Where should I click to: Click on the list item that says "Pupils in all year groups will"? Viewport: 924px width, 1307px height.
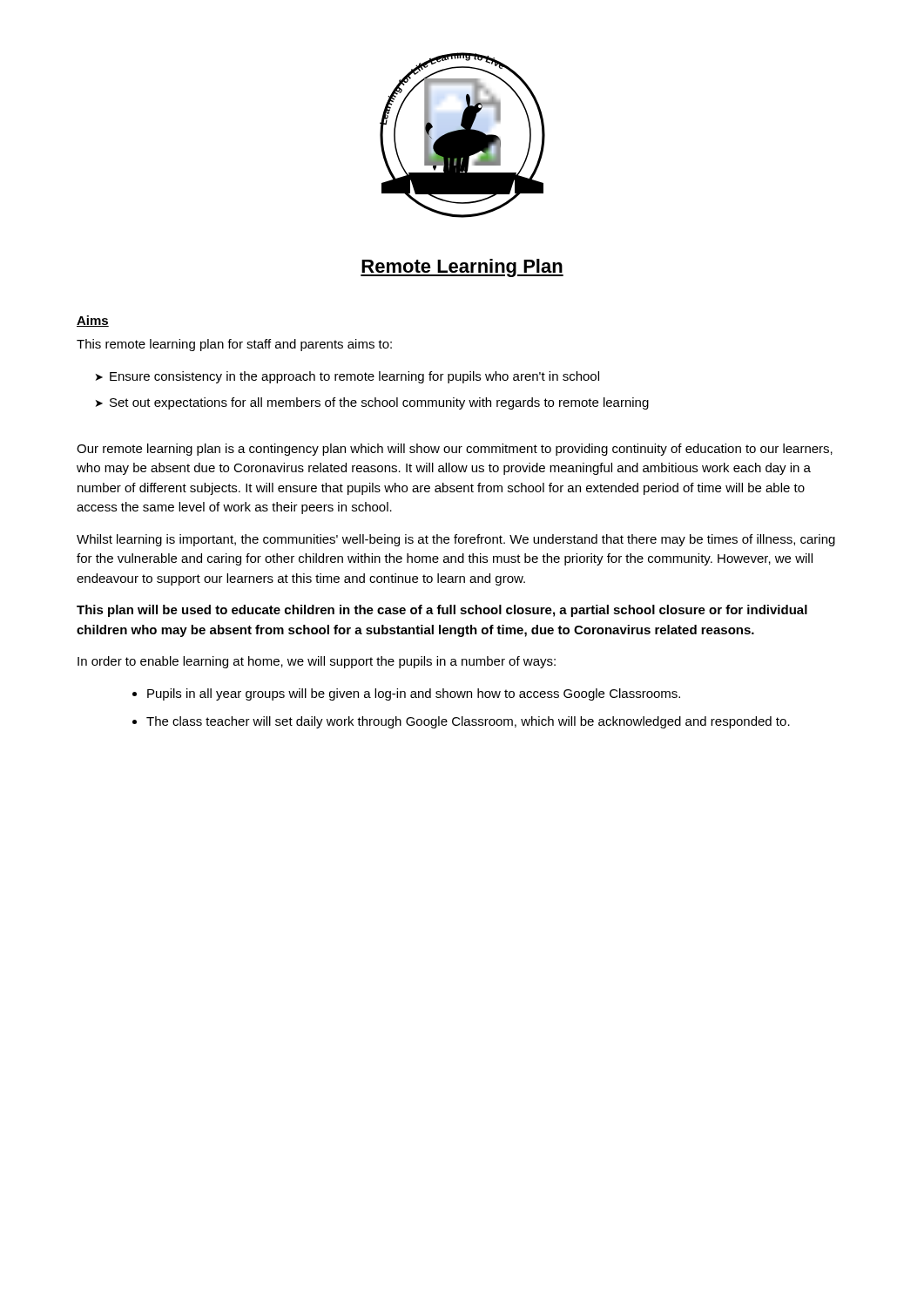click(414, 693)
